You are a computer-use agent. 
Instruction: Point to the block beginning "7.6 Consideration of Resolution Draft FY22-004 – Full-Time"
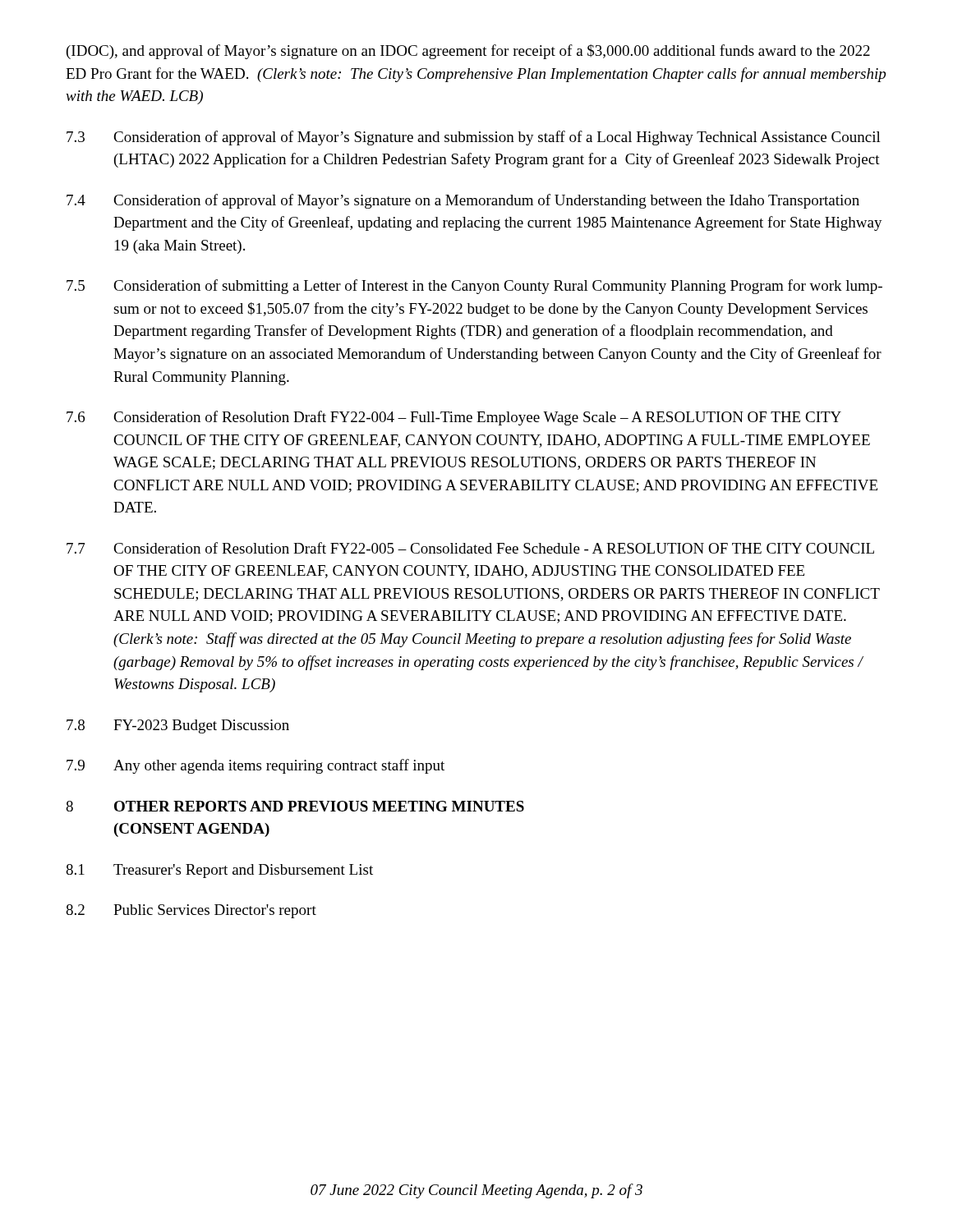pos(476,462)
